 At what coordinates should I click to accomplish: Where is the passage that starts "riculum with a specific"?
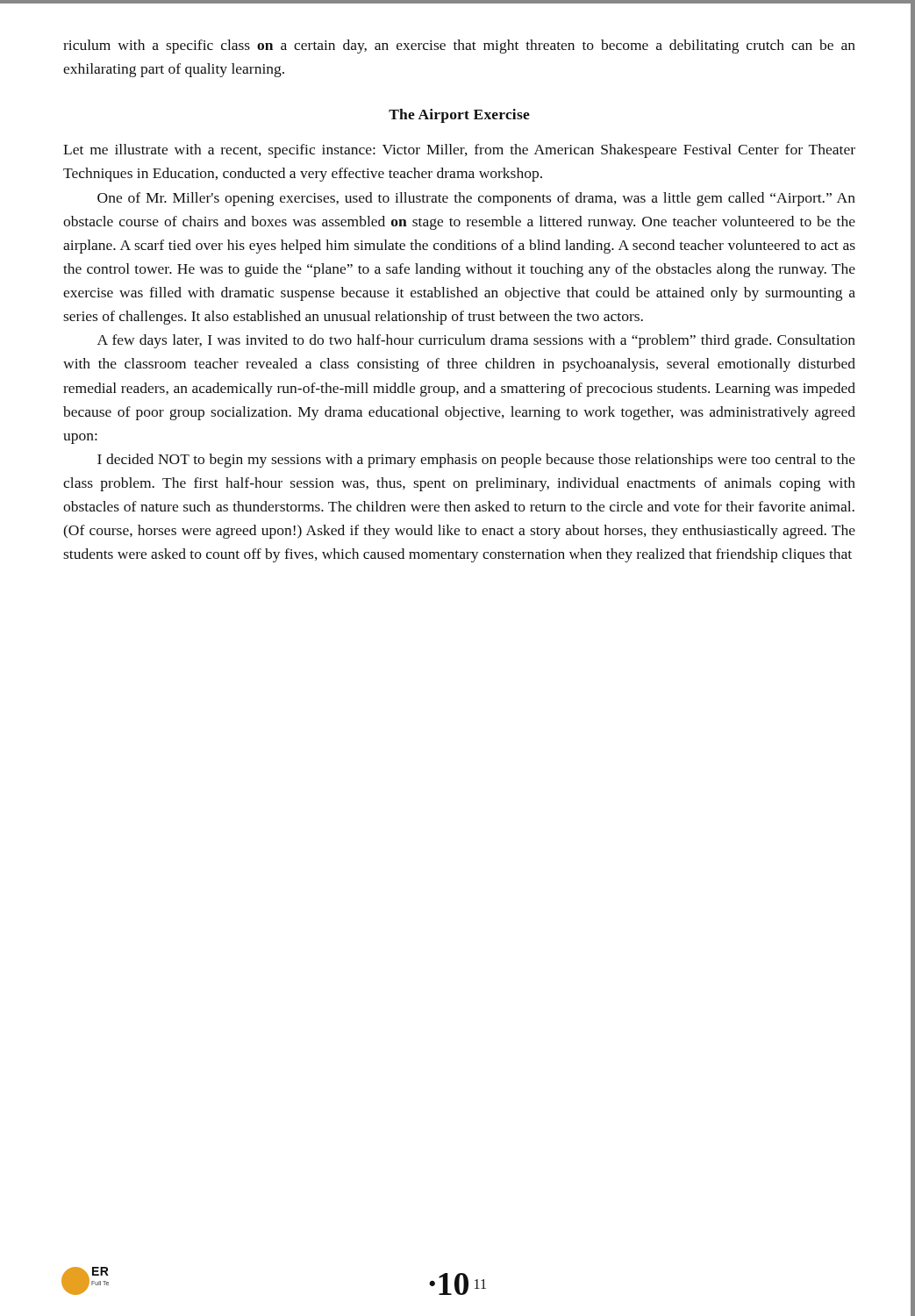click(459, 57)
